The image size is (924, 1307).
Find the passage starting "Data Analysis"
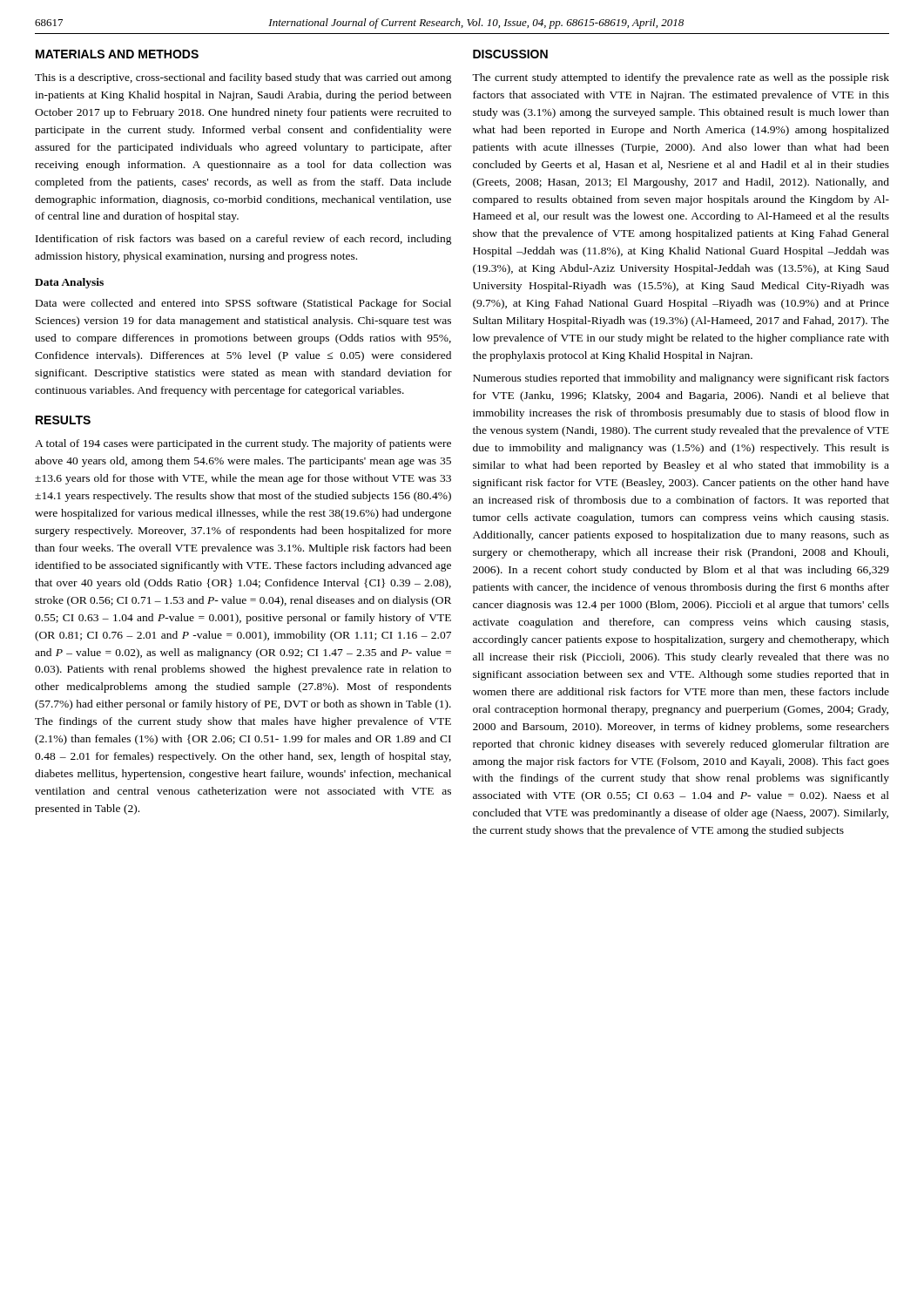coord(69,282)
